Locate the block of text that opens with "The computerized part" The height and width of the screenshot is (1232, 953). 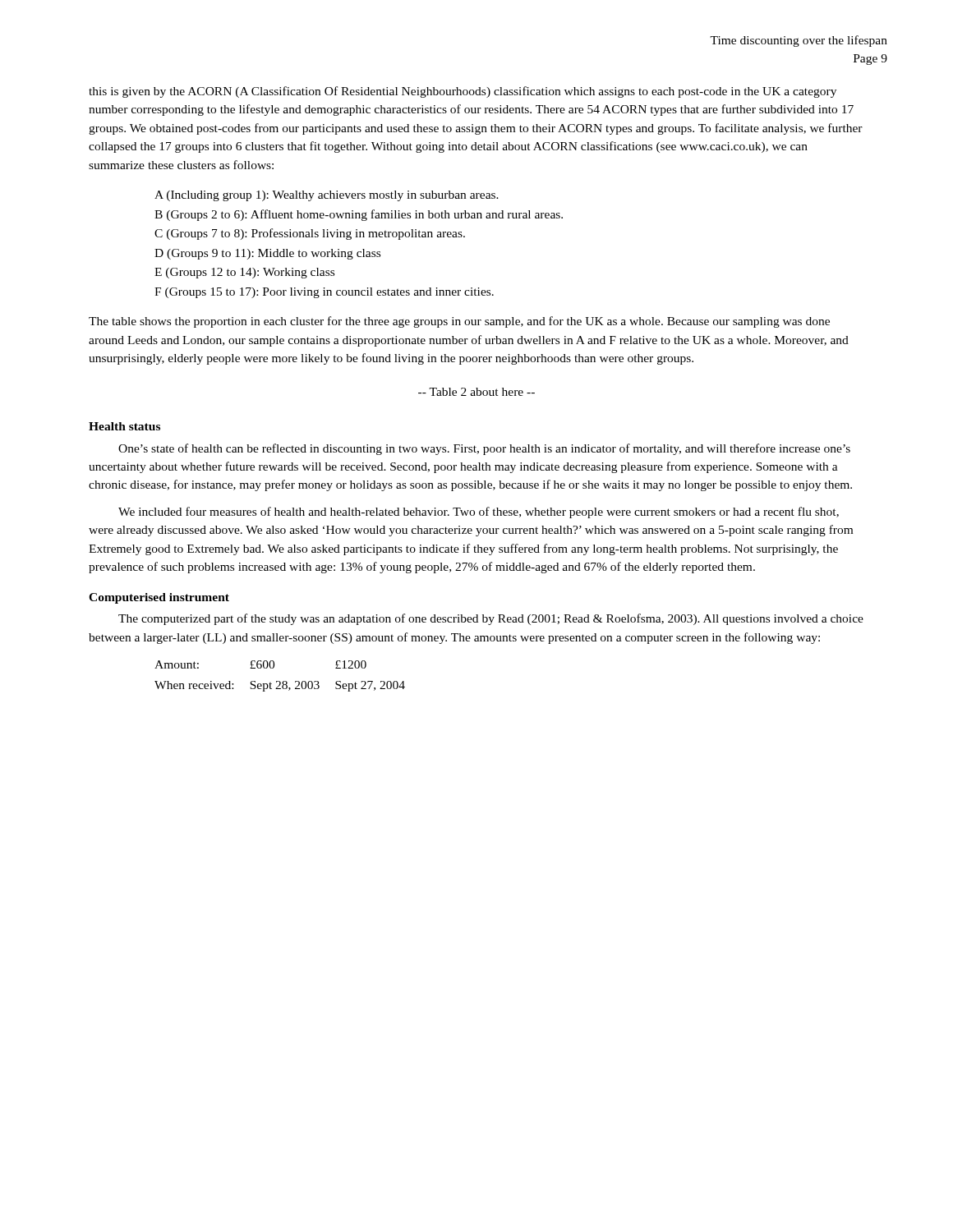476,628
